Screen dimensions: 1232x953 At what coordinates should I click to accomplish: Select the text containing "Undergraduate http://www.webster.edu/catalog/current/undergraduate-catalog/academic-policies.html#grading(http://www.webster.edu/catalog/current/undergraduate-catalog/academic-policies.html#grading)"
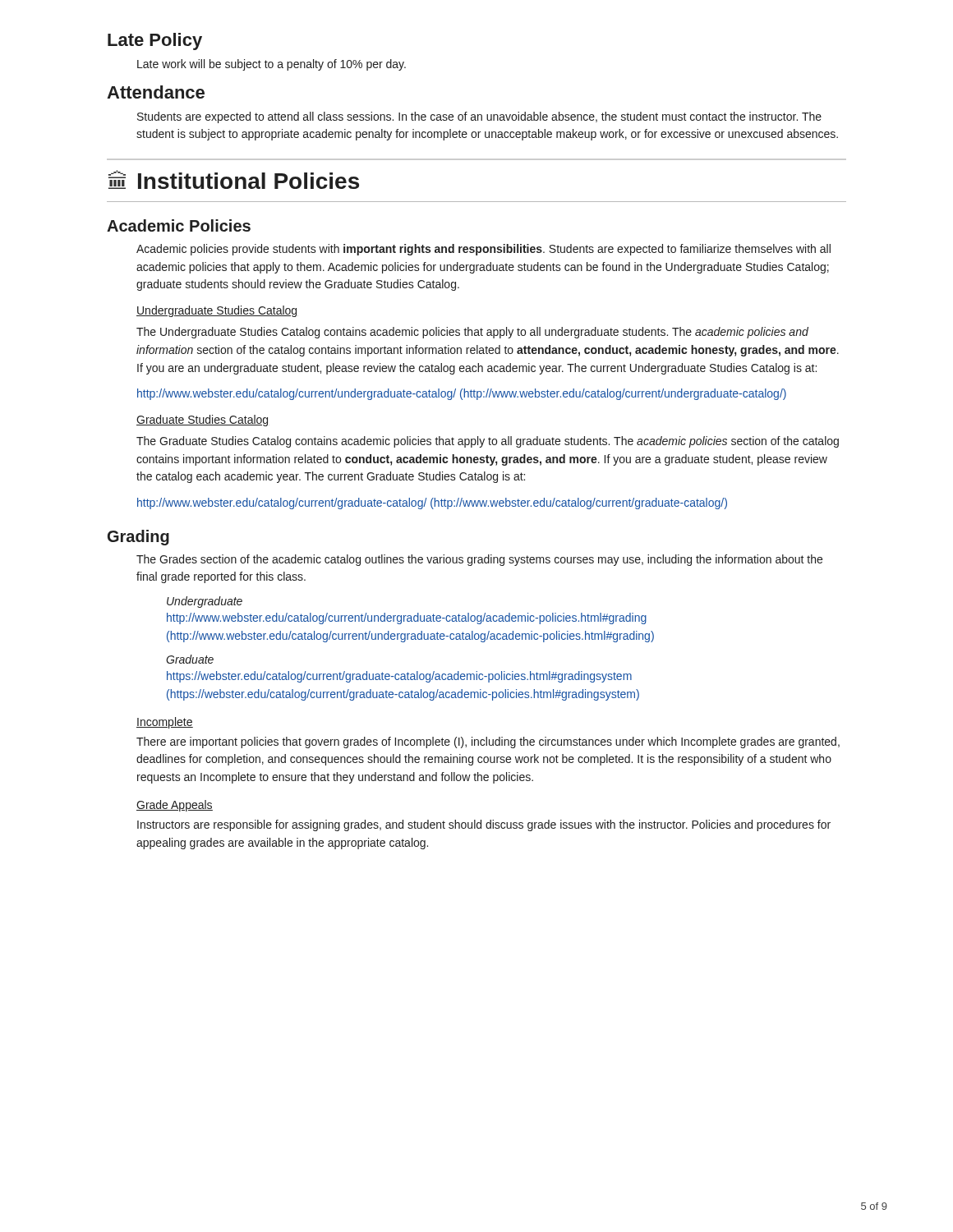506,620
